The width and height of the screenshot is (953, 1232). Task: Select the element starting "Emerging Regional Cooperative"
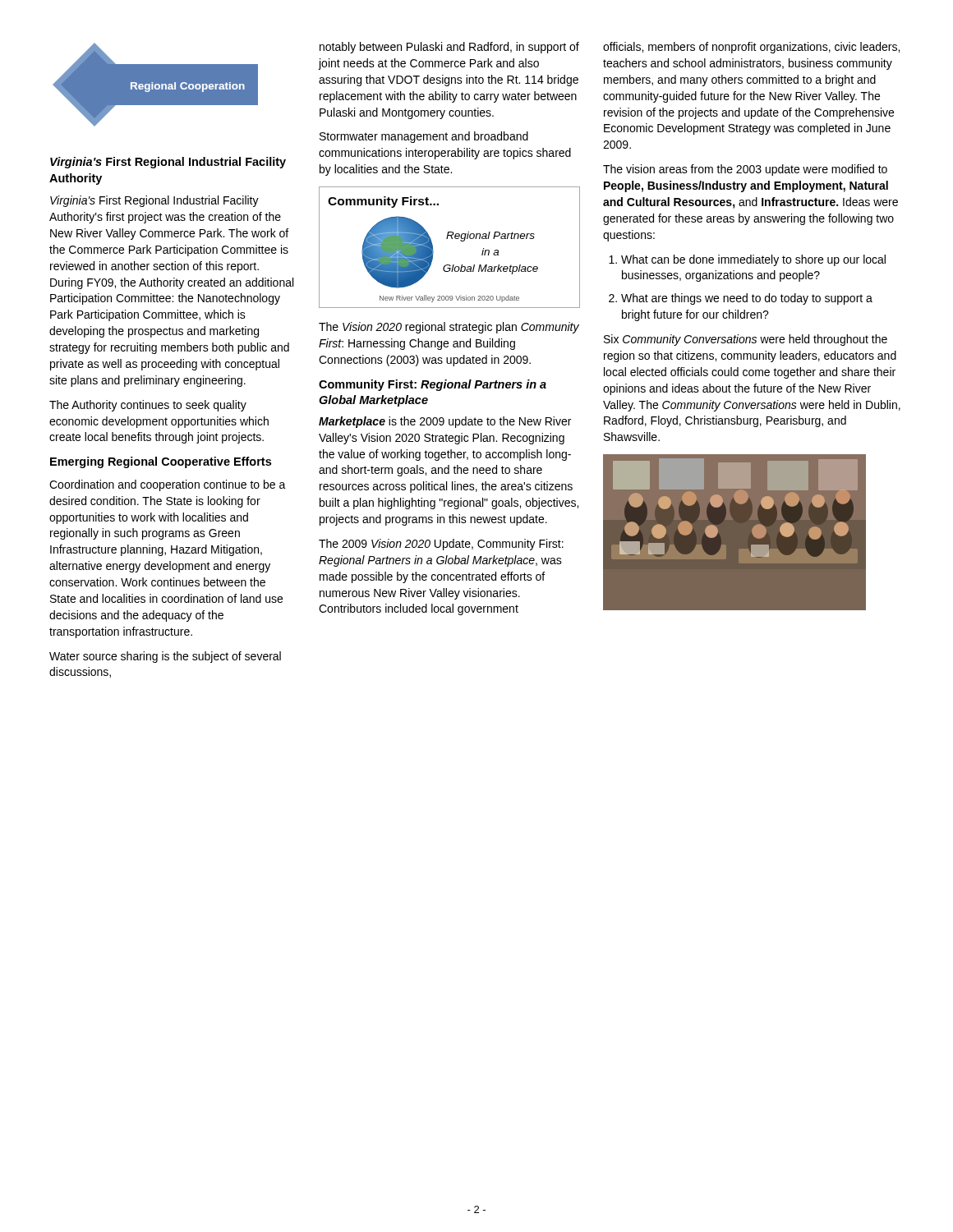pos(160,462)
